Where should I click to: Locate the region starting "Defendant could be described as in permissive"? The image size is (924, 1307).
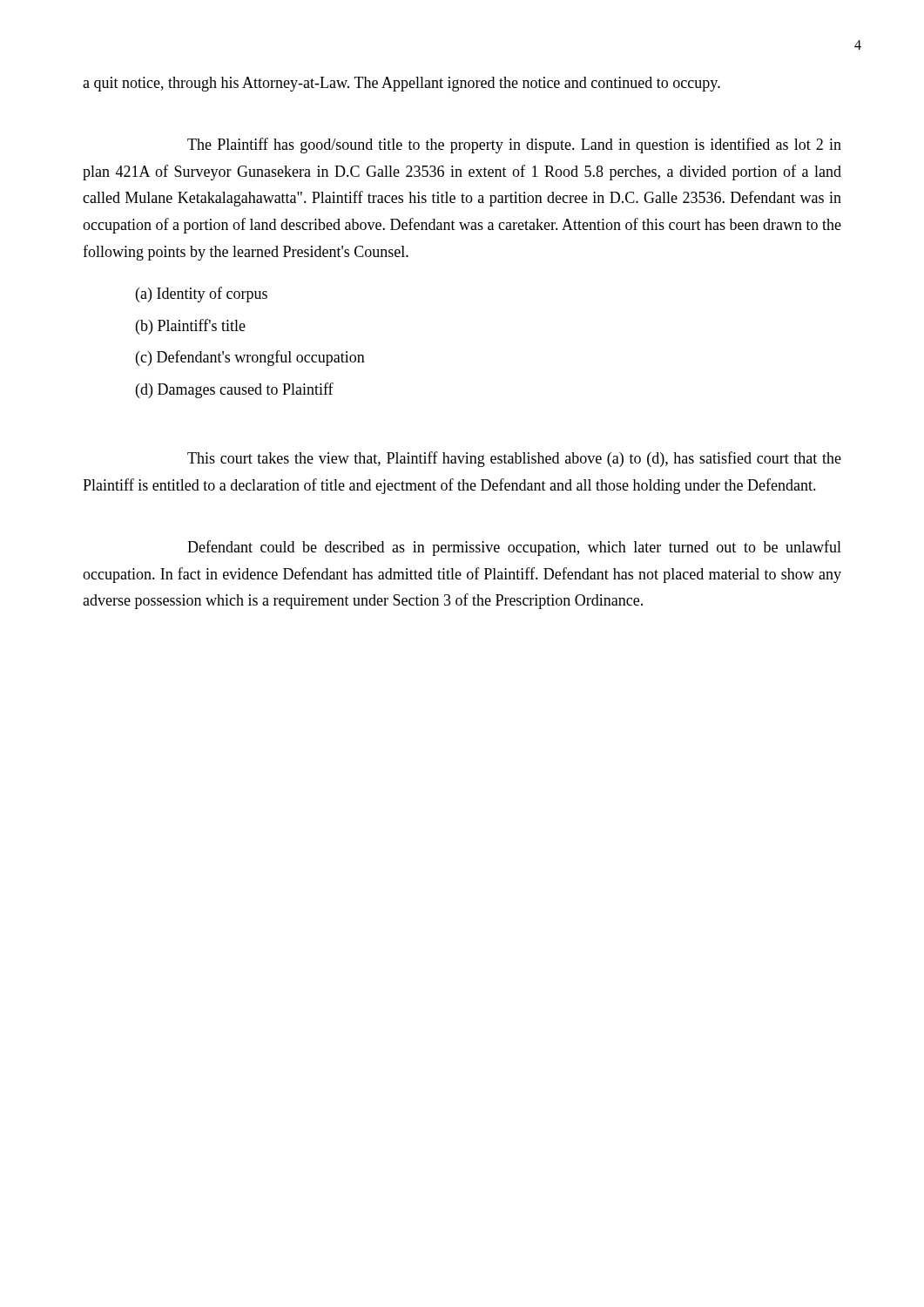(462, 574)
